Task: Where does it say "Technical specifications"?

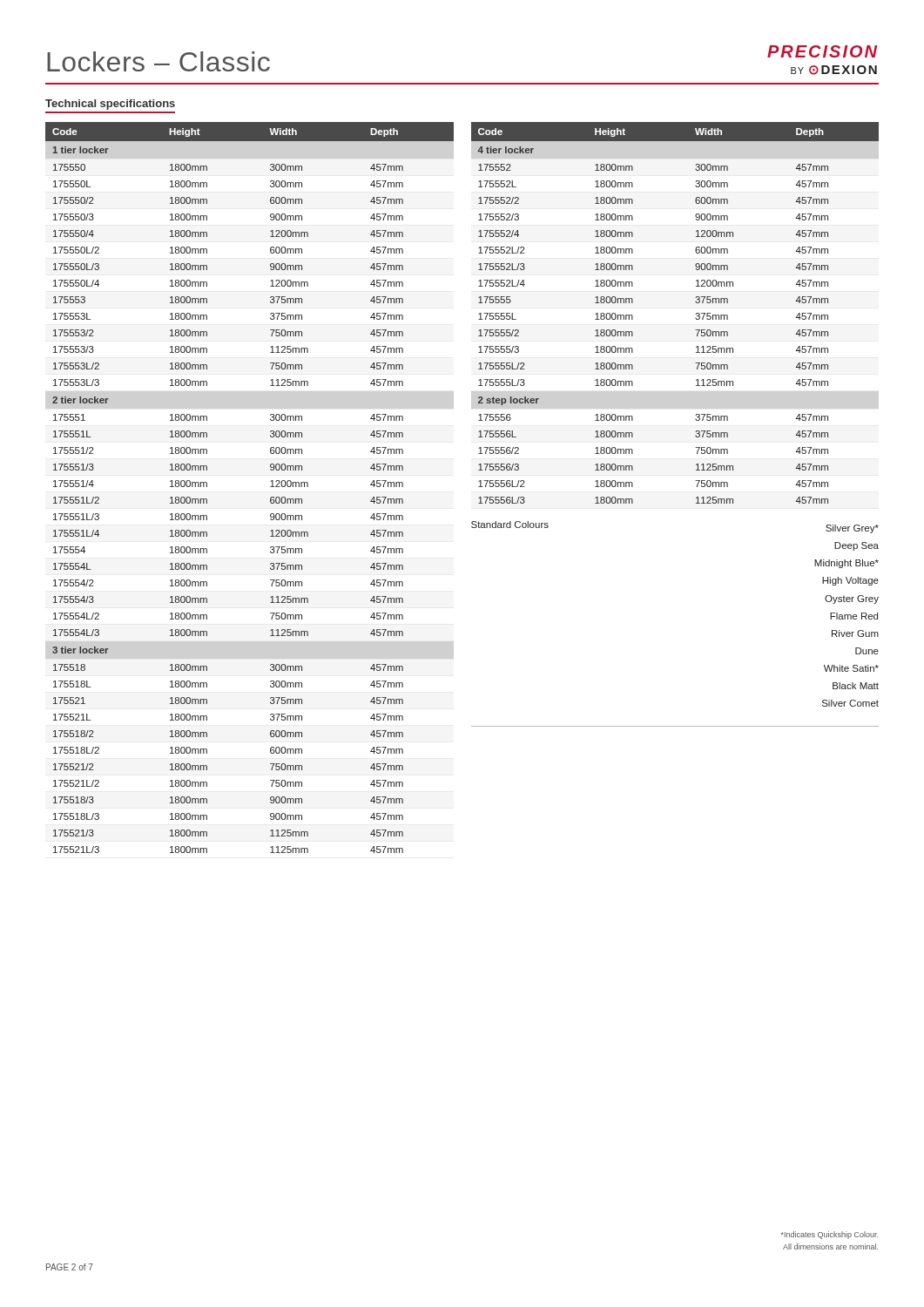Action: pyautogui.click(x=110, y=105)
